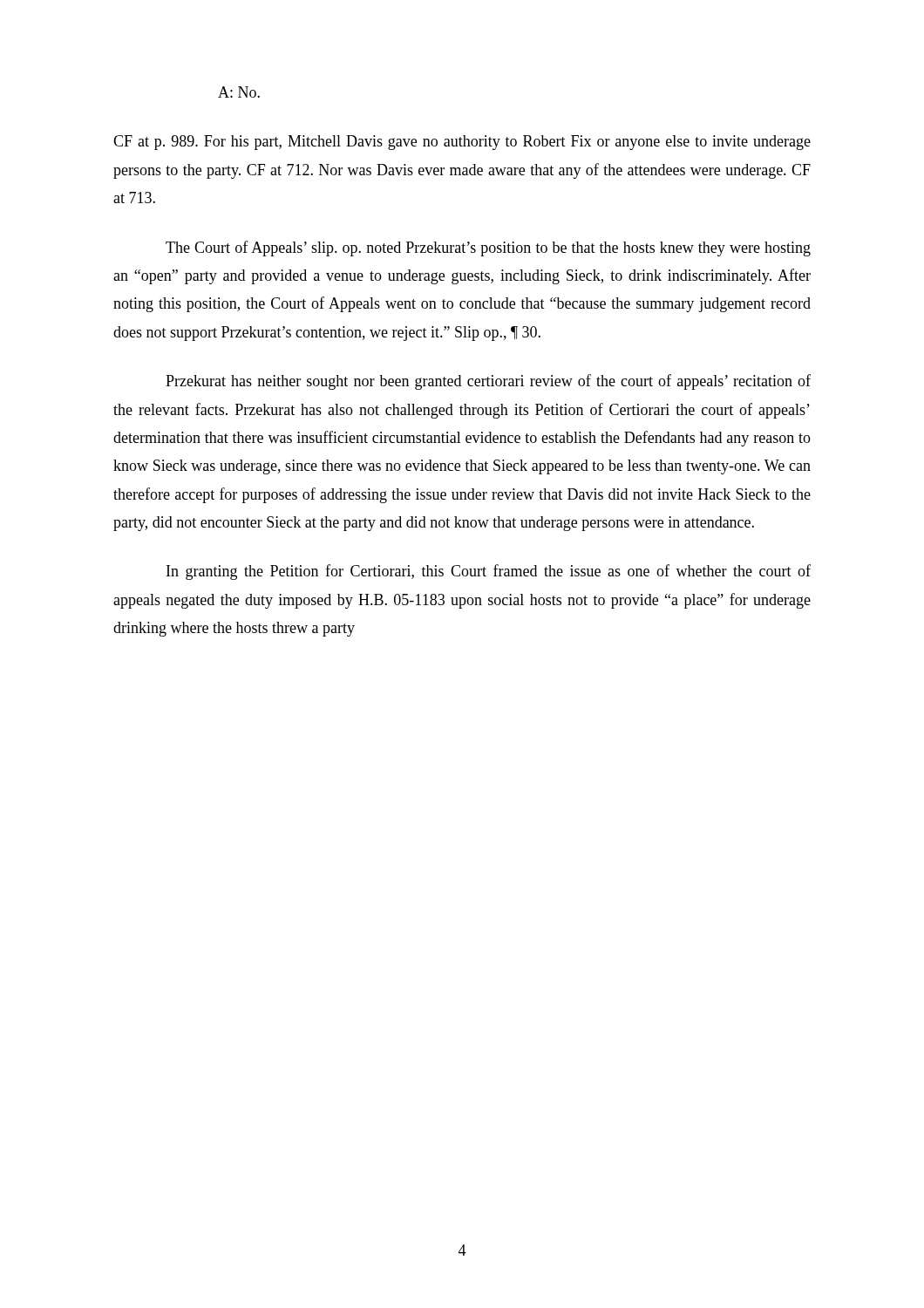The width and height of the screenshot is (924, 1308).
Task: Point to the block beginning "Przekurat has neither sought nor been granted"
Action: point(462,452)
